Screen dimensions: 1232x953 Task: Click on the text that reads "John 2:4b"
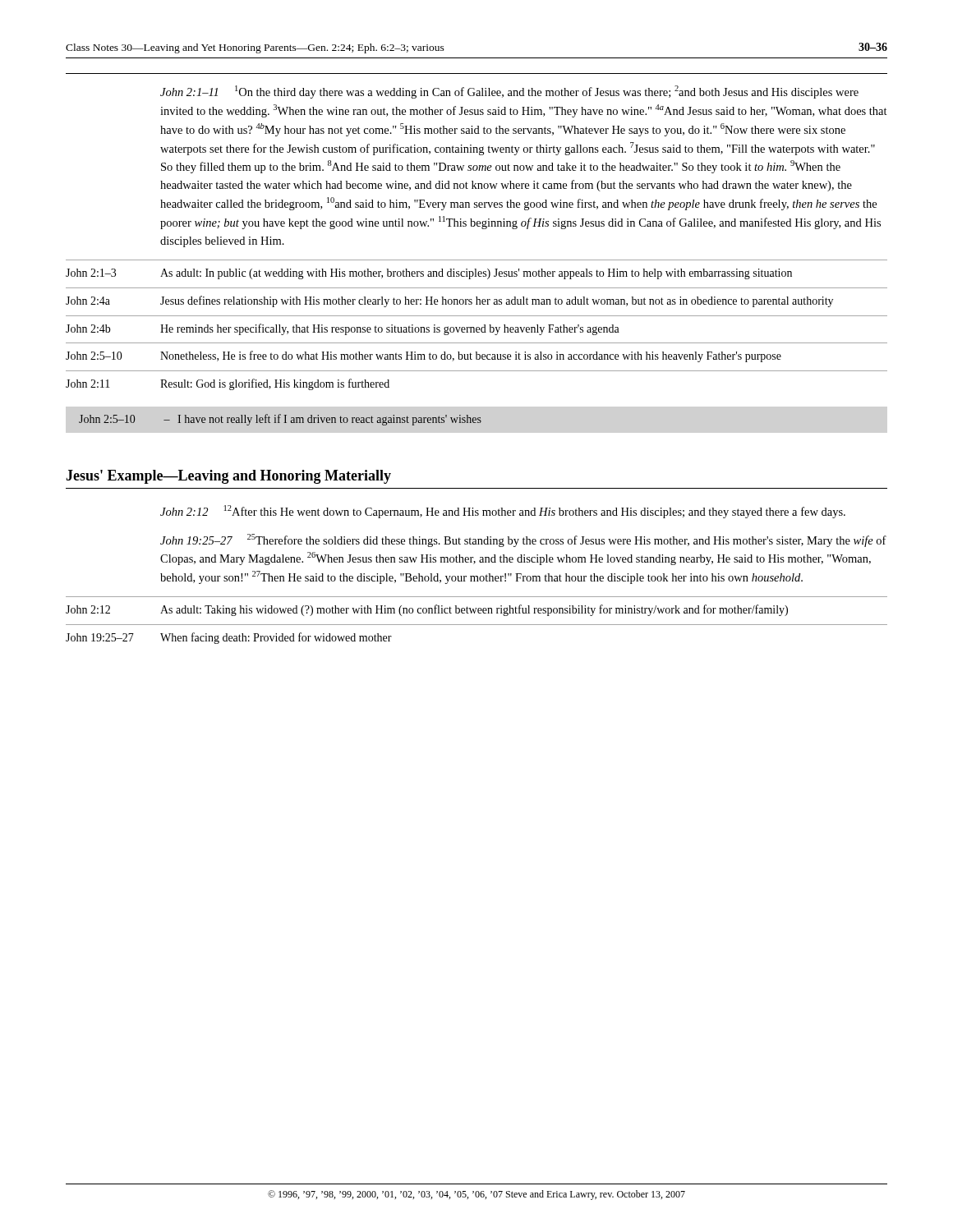(x=88, y=329)
